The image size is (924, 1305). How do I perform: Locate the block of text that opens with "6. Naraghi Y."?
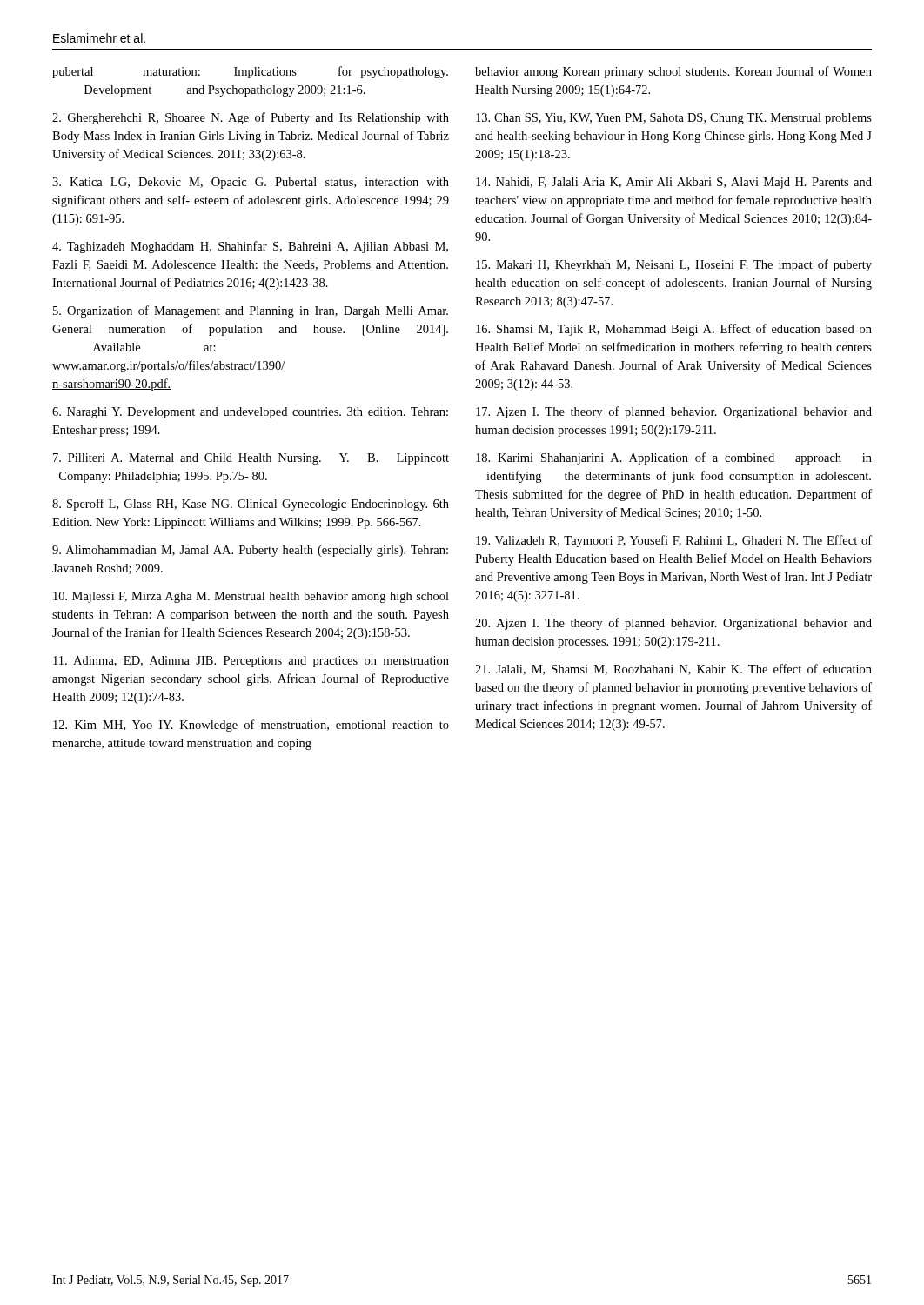[x=251, y=421]
